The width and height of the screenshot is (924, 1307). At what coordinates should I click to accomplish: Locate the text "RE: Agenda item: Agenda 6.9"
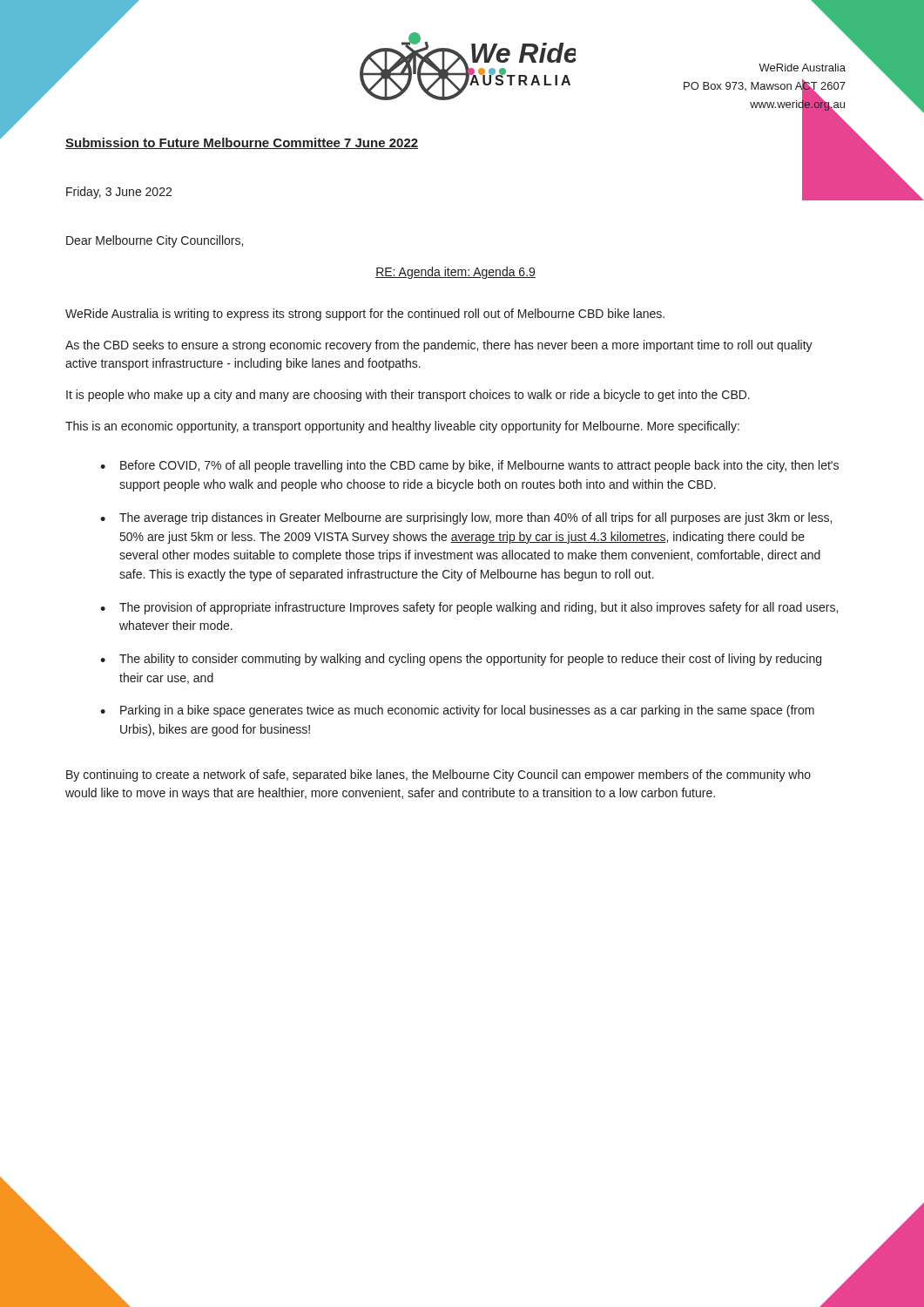coord(455,272)
